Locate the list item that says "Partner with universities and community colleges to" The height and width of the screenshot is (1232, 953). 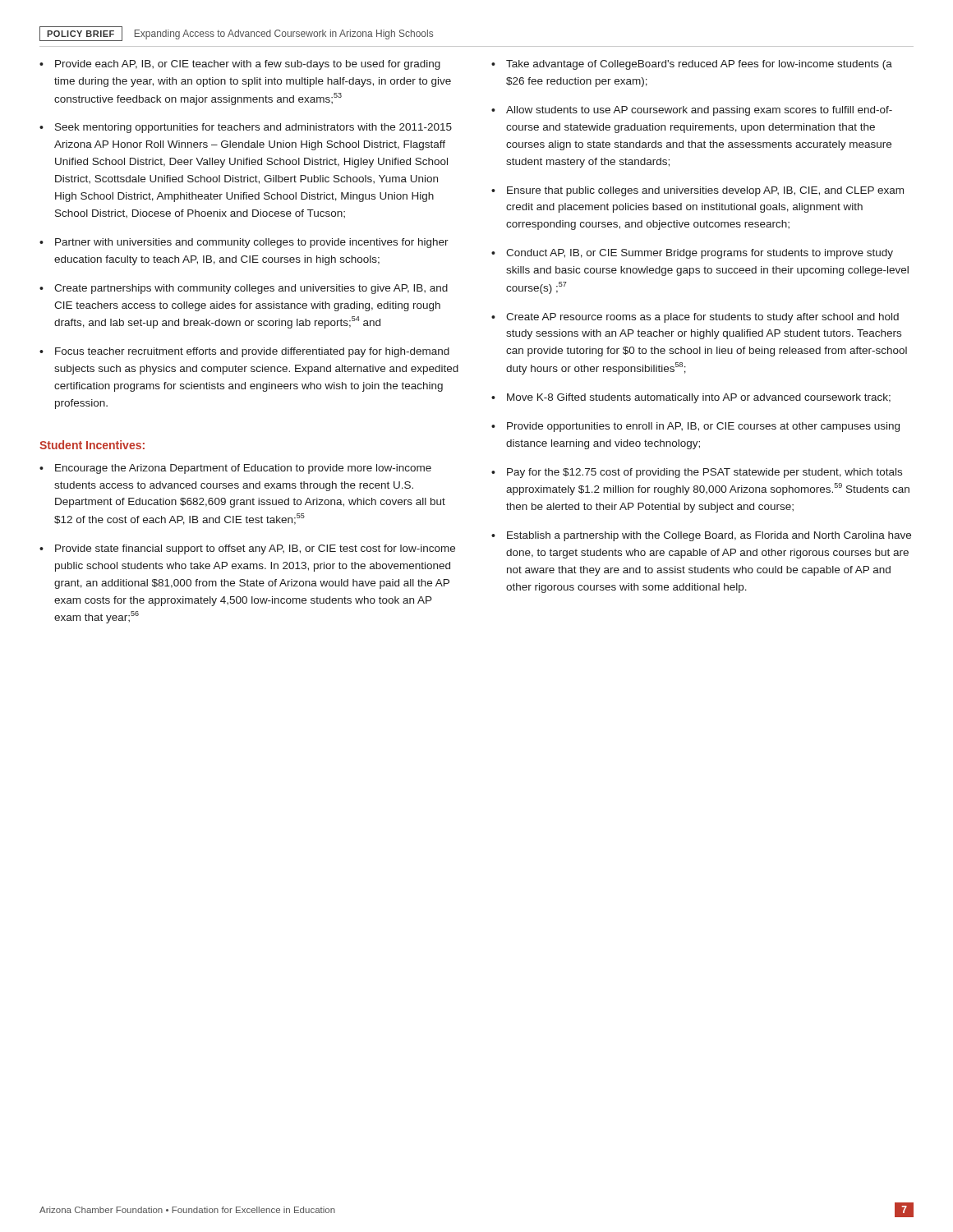tap(251, 250)
